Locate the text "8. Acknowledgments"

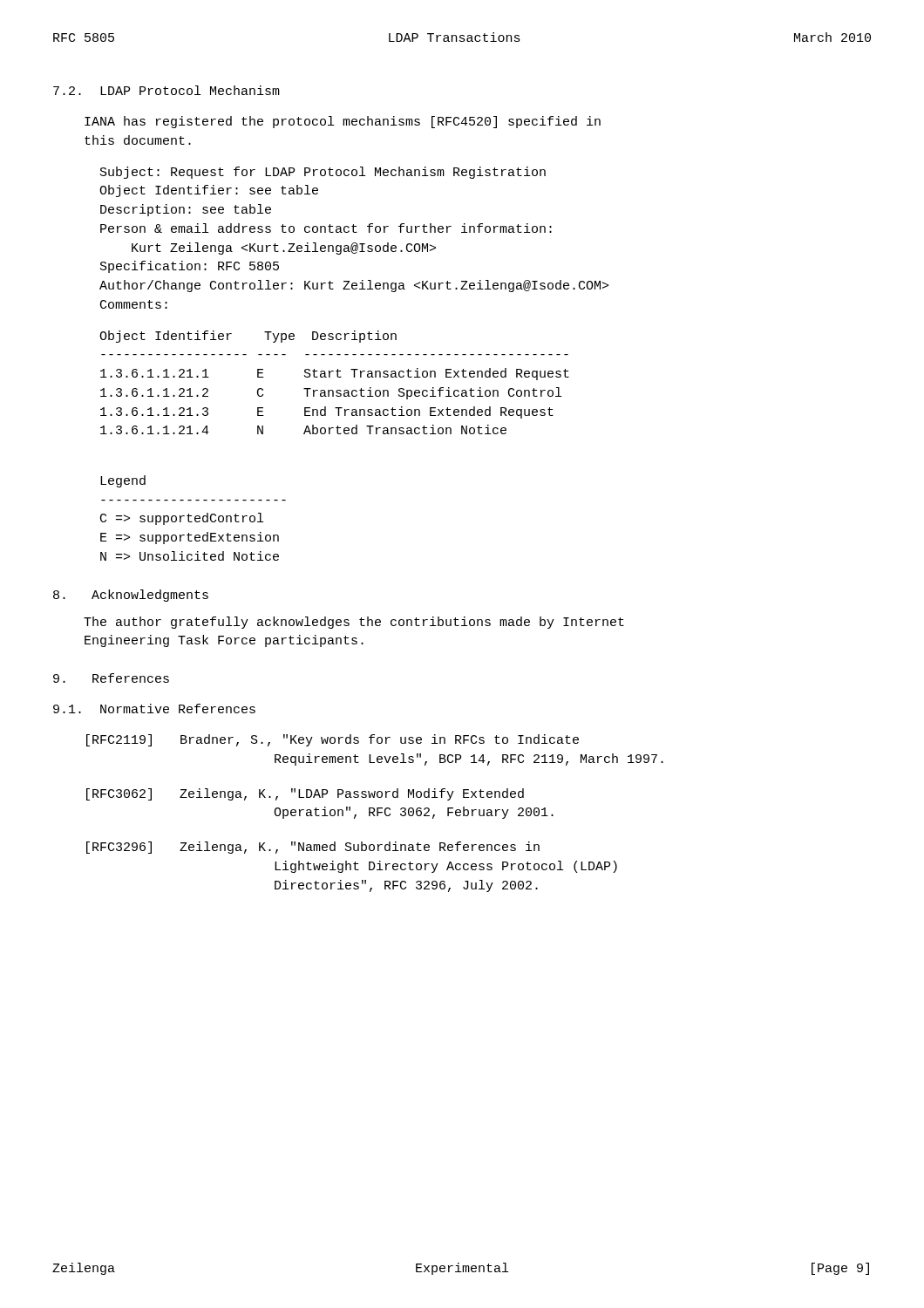pyautogui.click(x=131, y=596)
